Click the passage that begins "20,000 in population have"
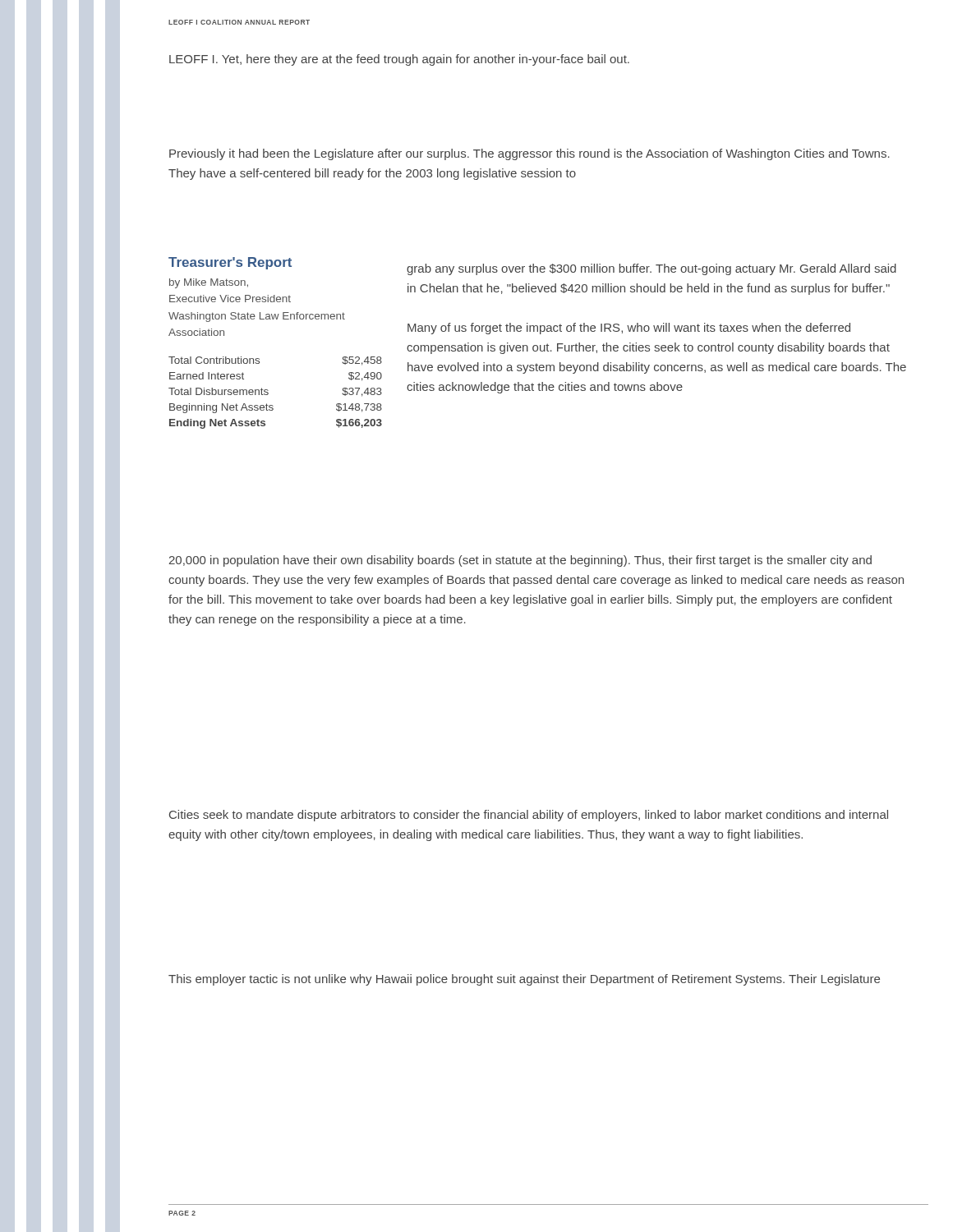The image size is (953, 1232). pyautogui.click(x=536, y=589)
